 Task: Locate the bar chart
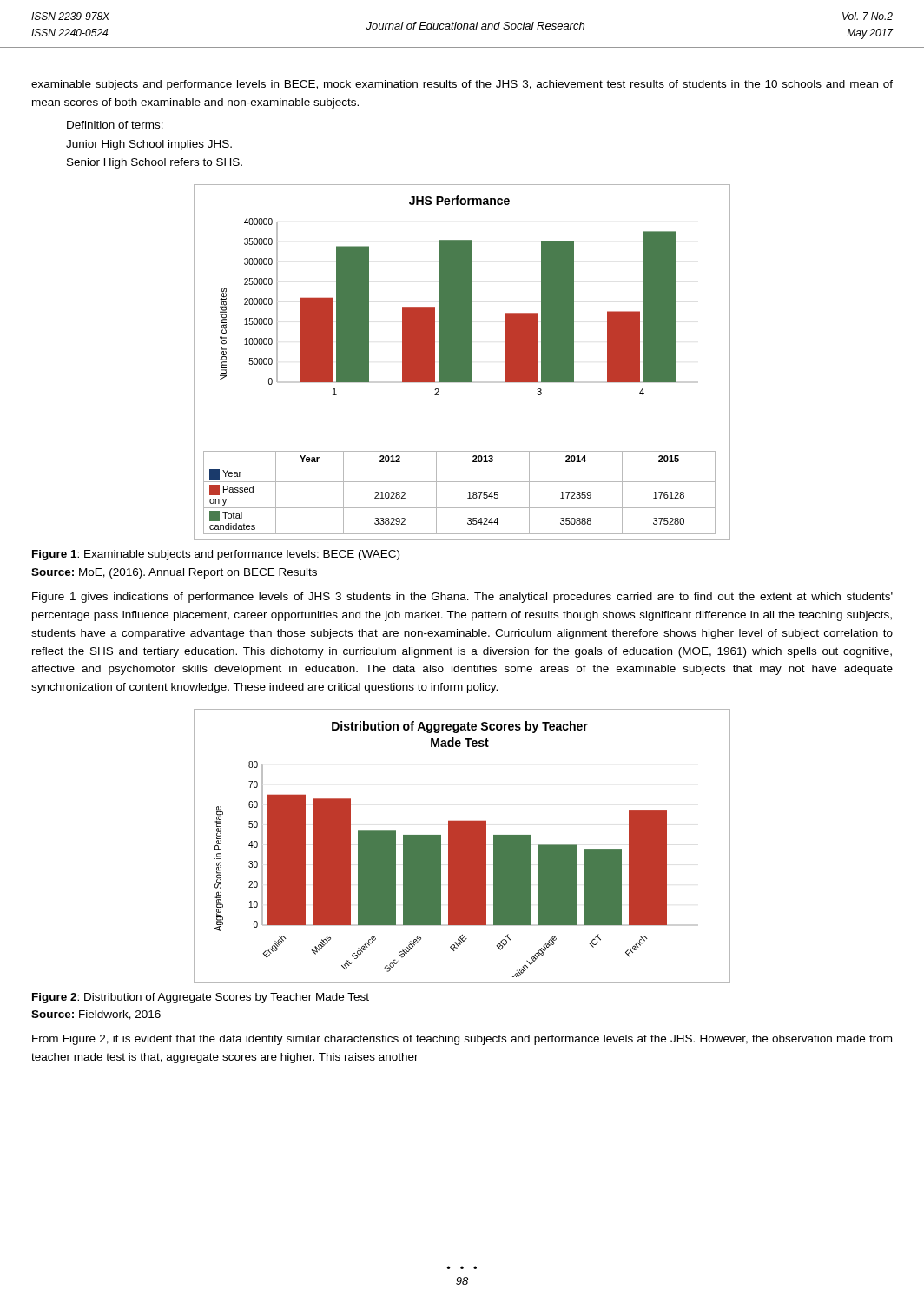pos(462,846)
